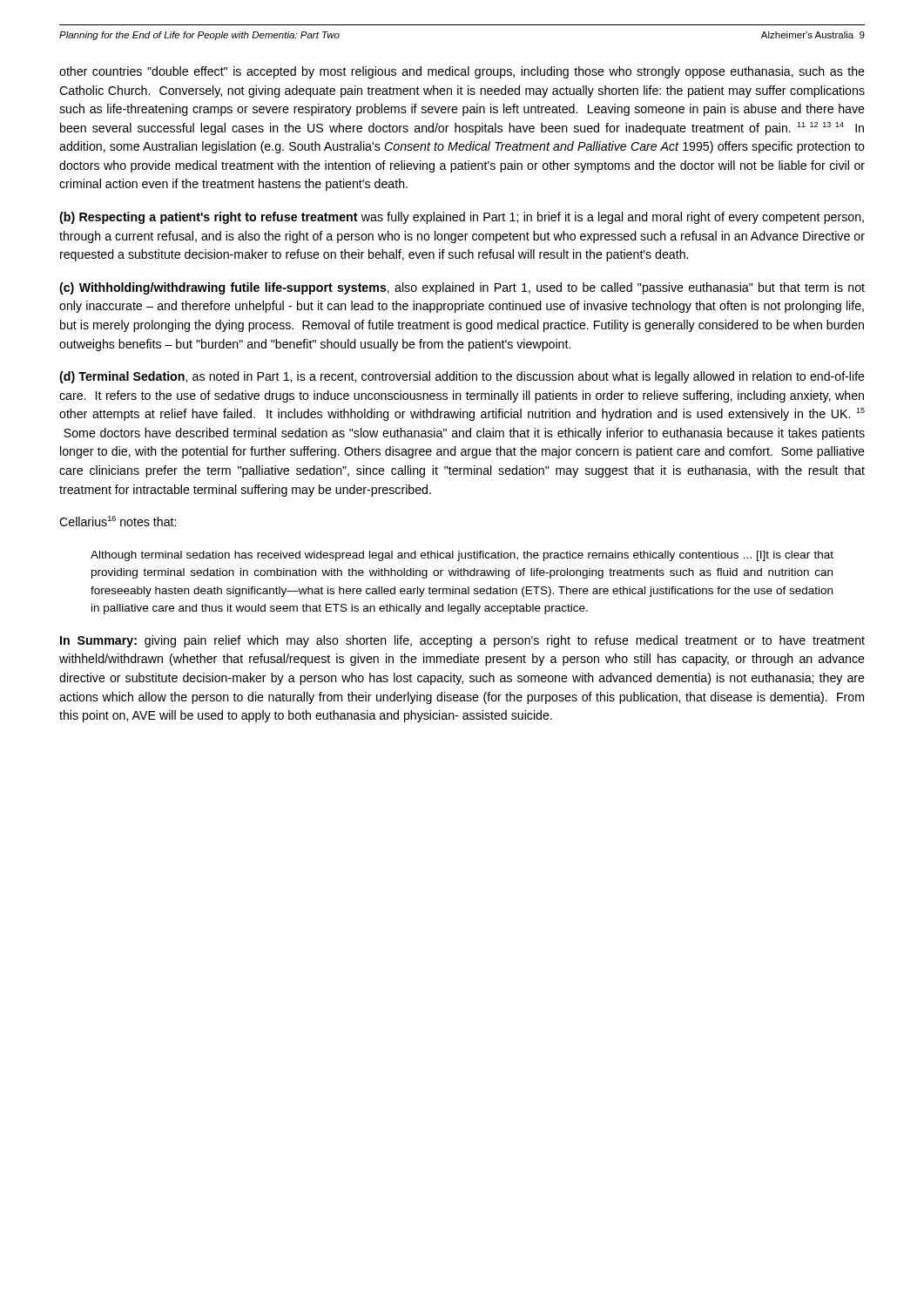
Task: Find the text block that says "In Summary: giving pain relief which may also"
Action: [x=462, y=678]
